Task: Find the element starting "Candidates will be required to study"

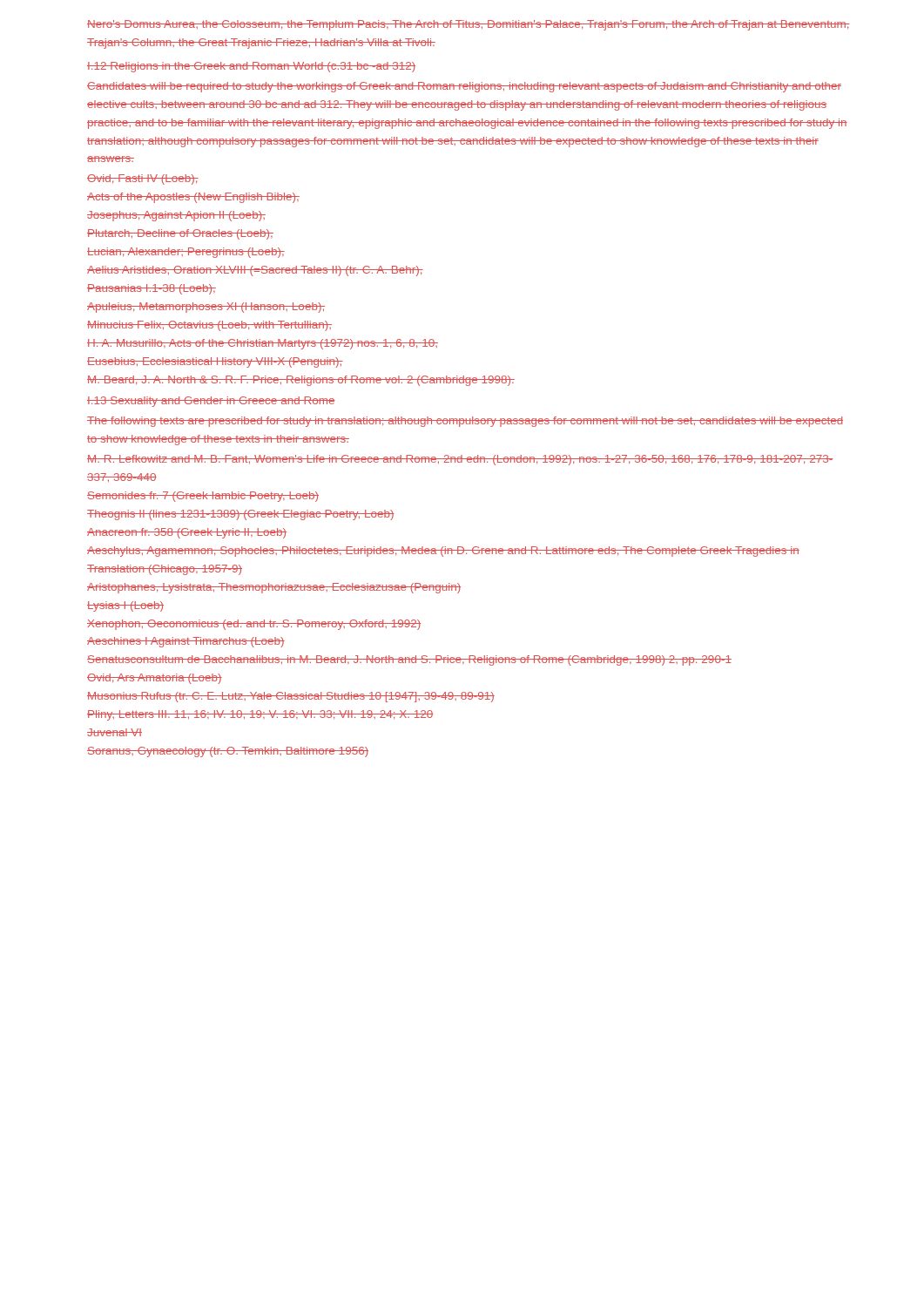Action: point(471,123)
